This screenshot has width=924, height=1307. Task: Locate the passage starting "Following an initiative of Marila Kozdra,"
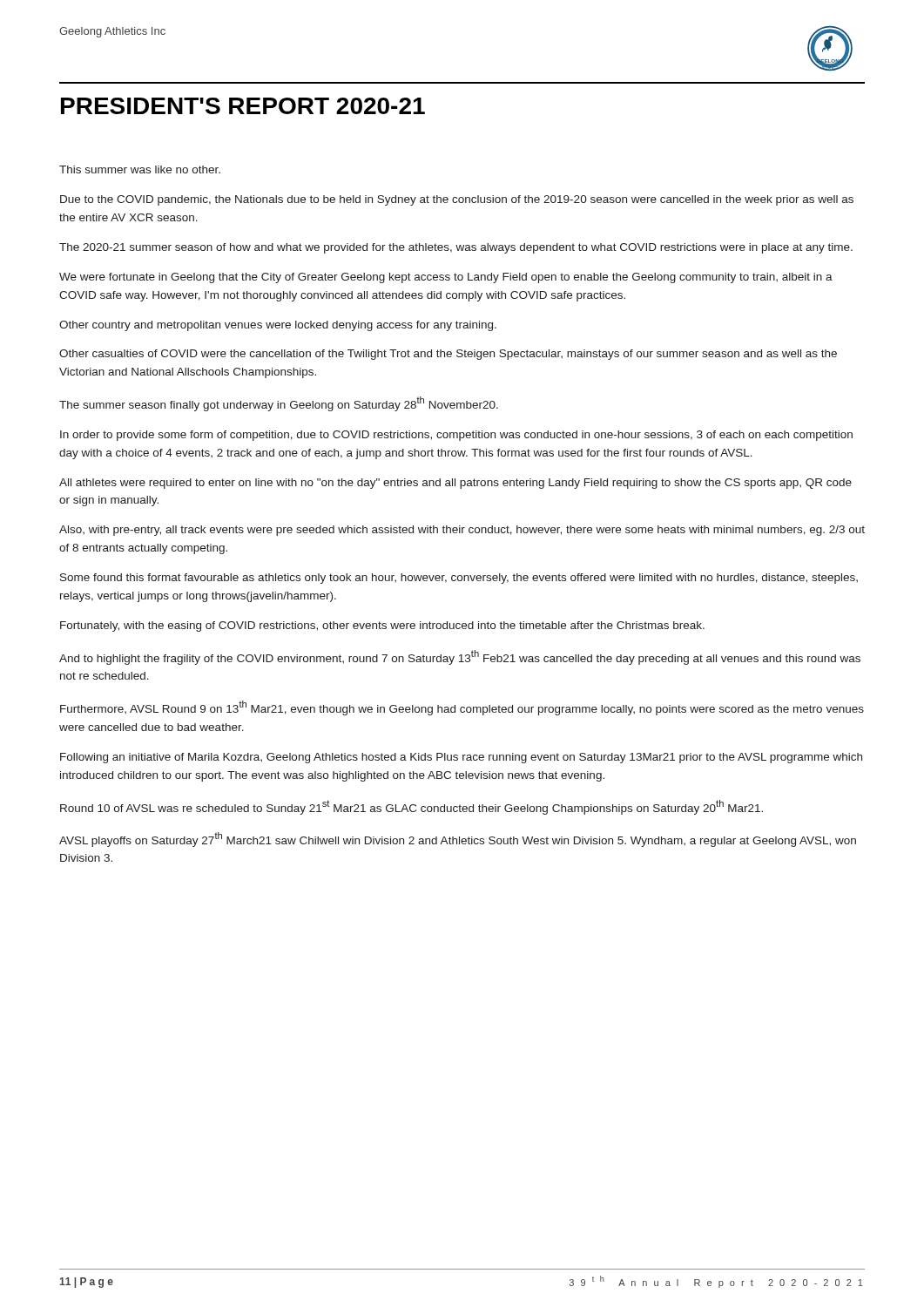click(461, 766)
